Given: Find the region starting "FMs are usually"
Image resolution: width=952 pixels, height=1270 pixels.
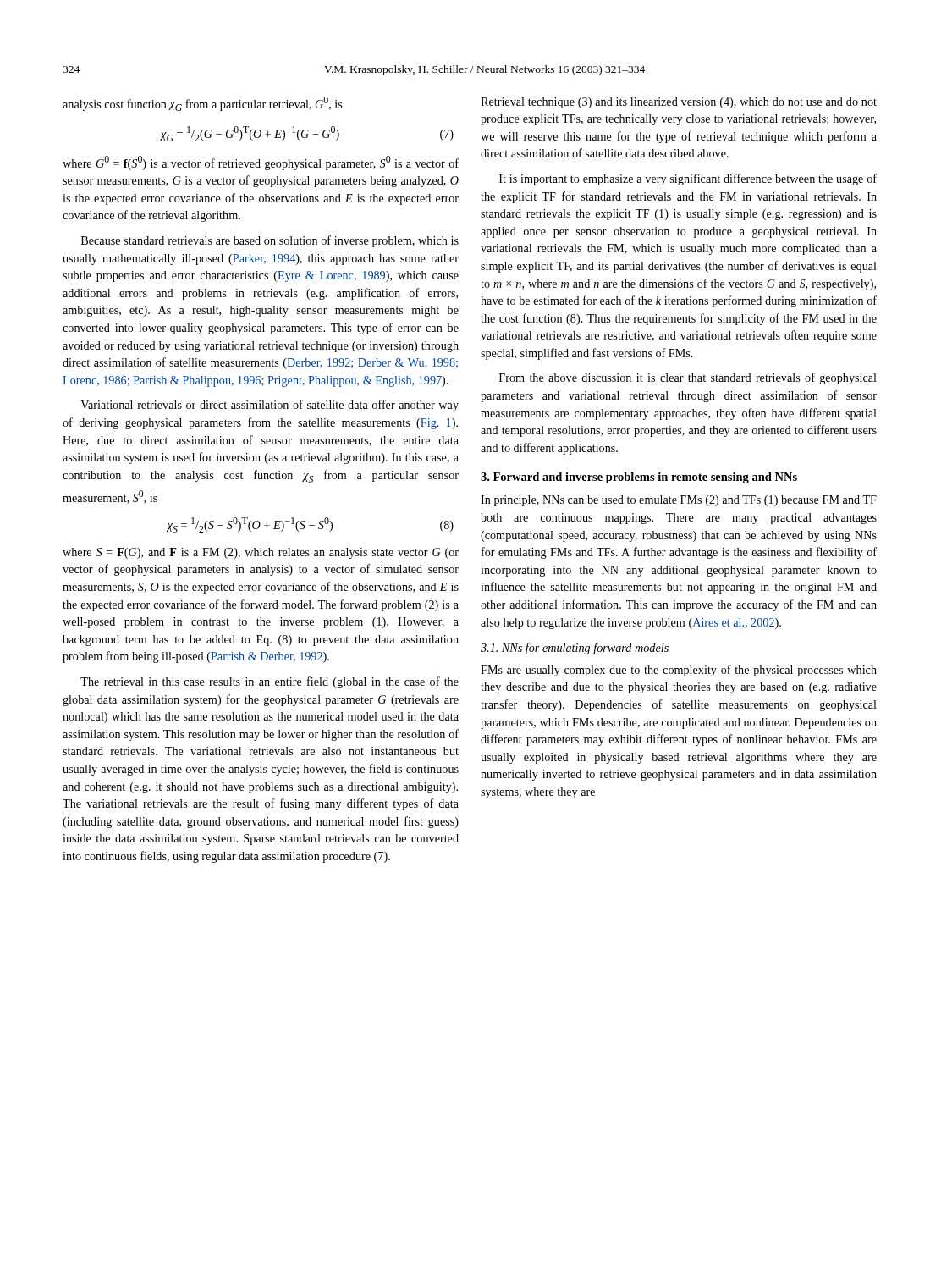Looking at the screenshot, I should (679, 731).
